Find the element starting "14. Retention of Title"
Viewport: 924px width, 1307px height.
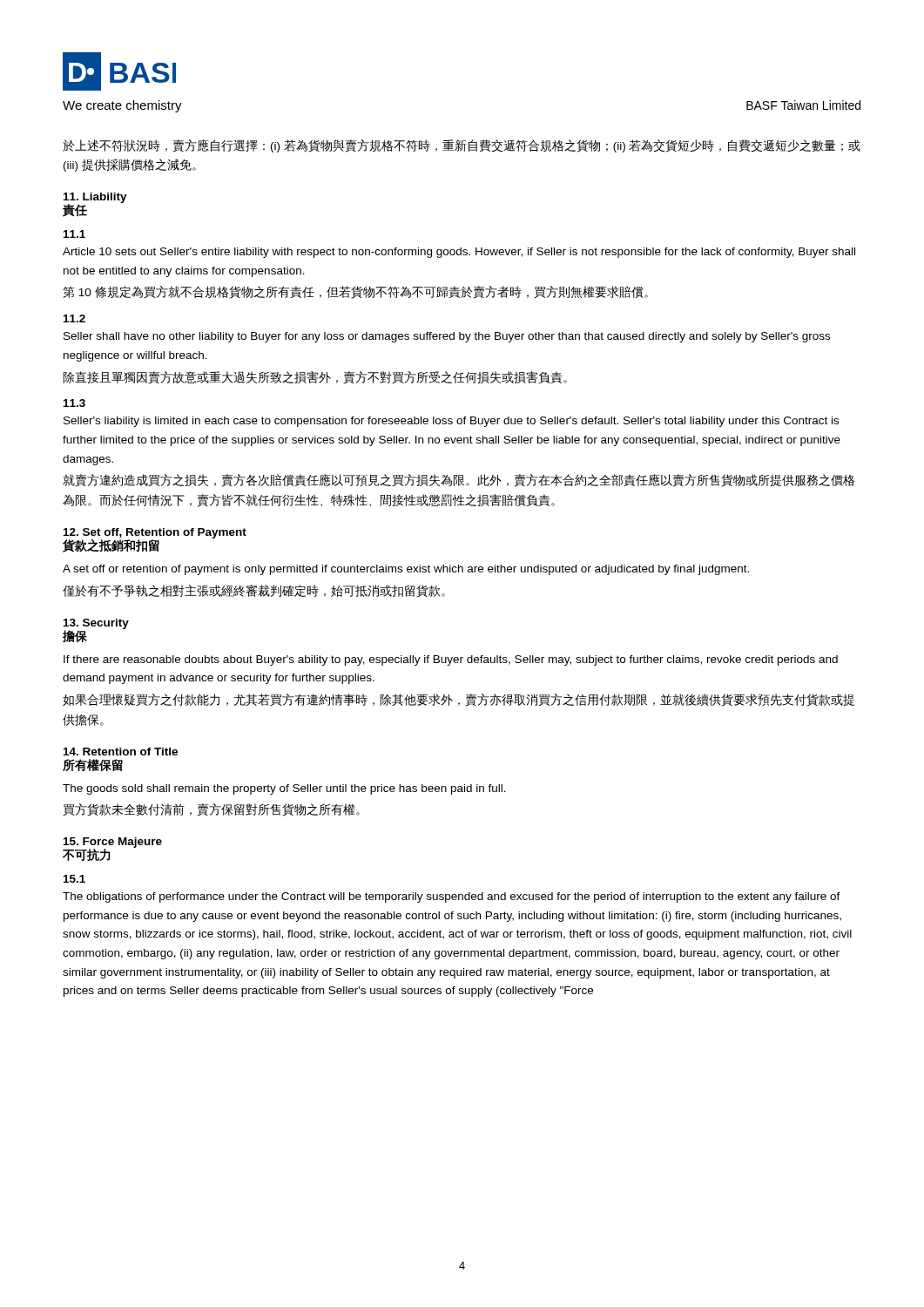[x=120, y=751]
